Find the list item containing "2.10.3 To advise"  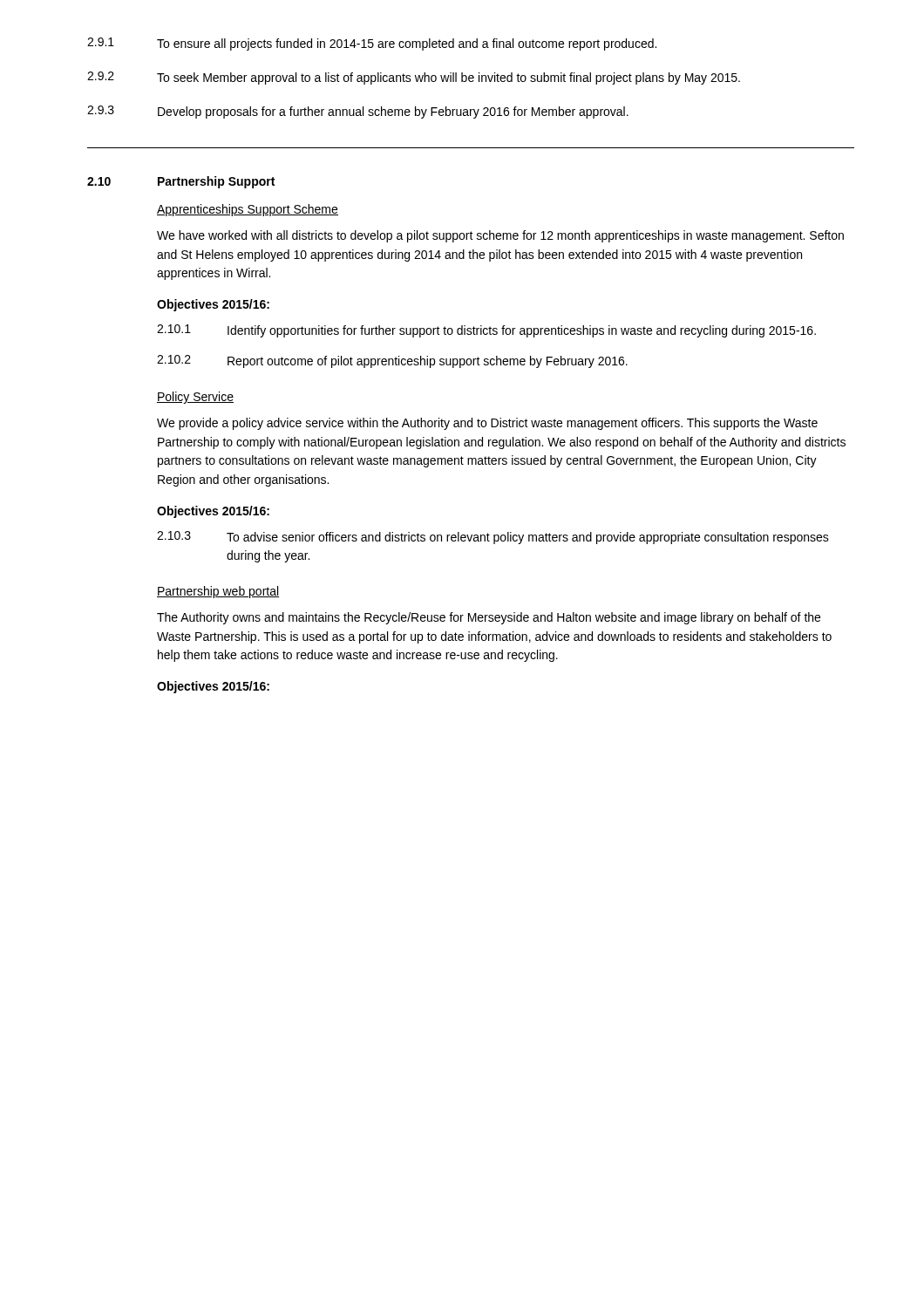tap(506, 547)
